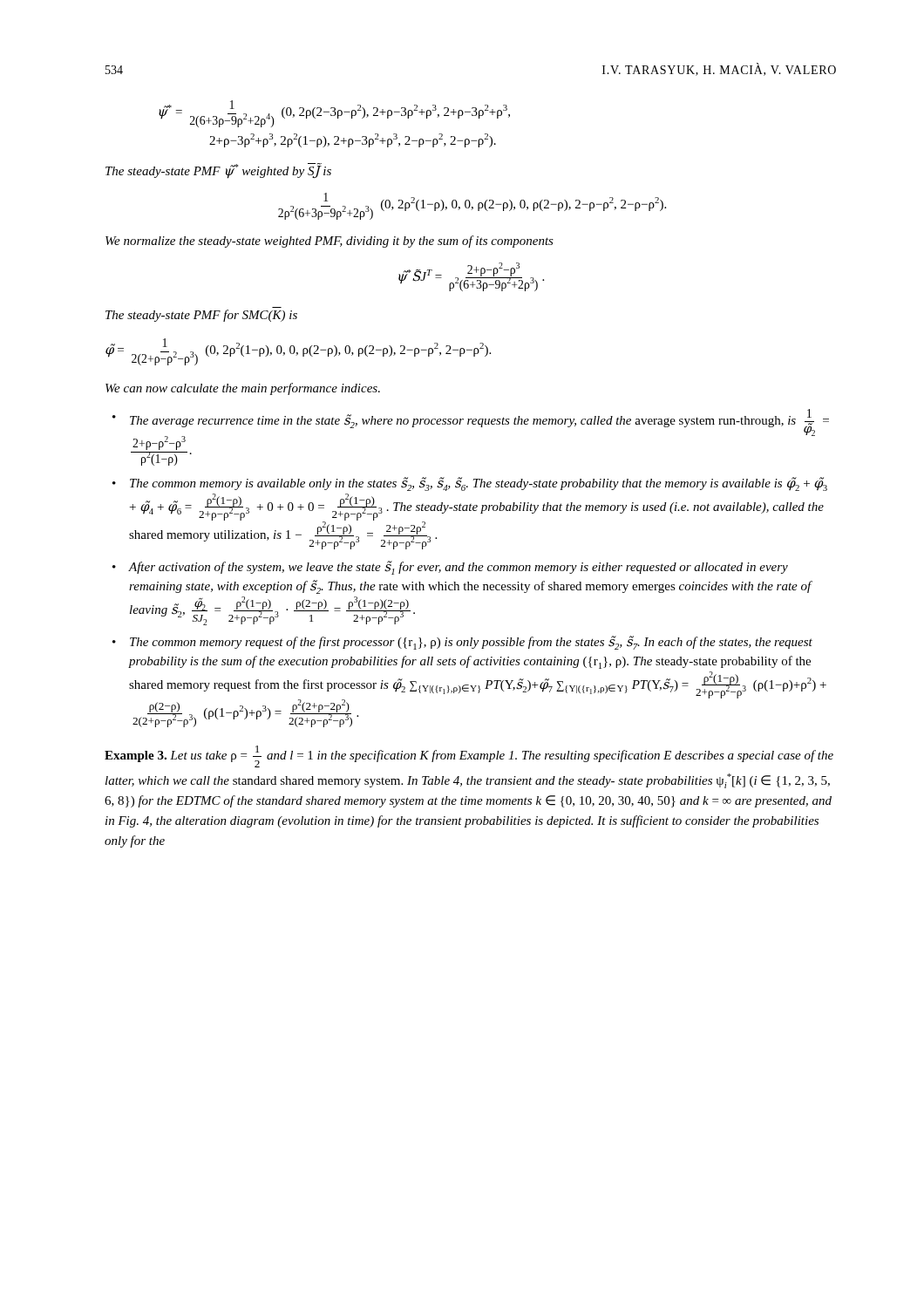Screen dimensions: 1308x924
Task: Point to the block beginning "The common memory is available"
Action: click(478, 513)
